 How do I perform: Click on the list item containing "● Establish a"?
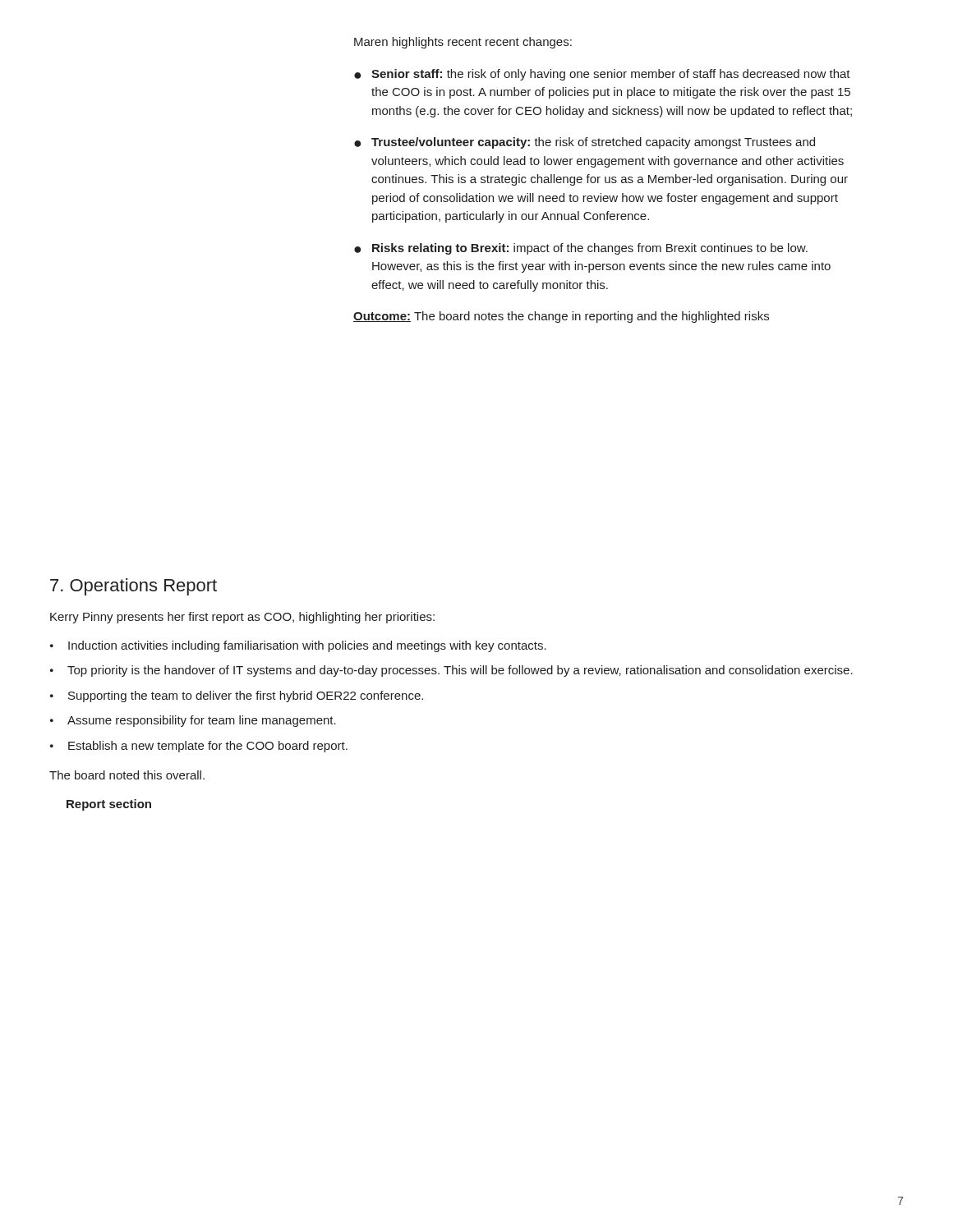pos(199,746)
